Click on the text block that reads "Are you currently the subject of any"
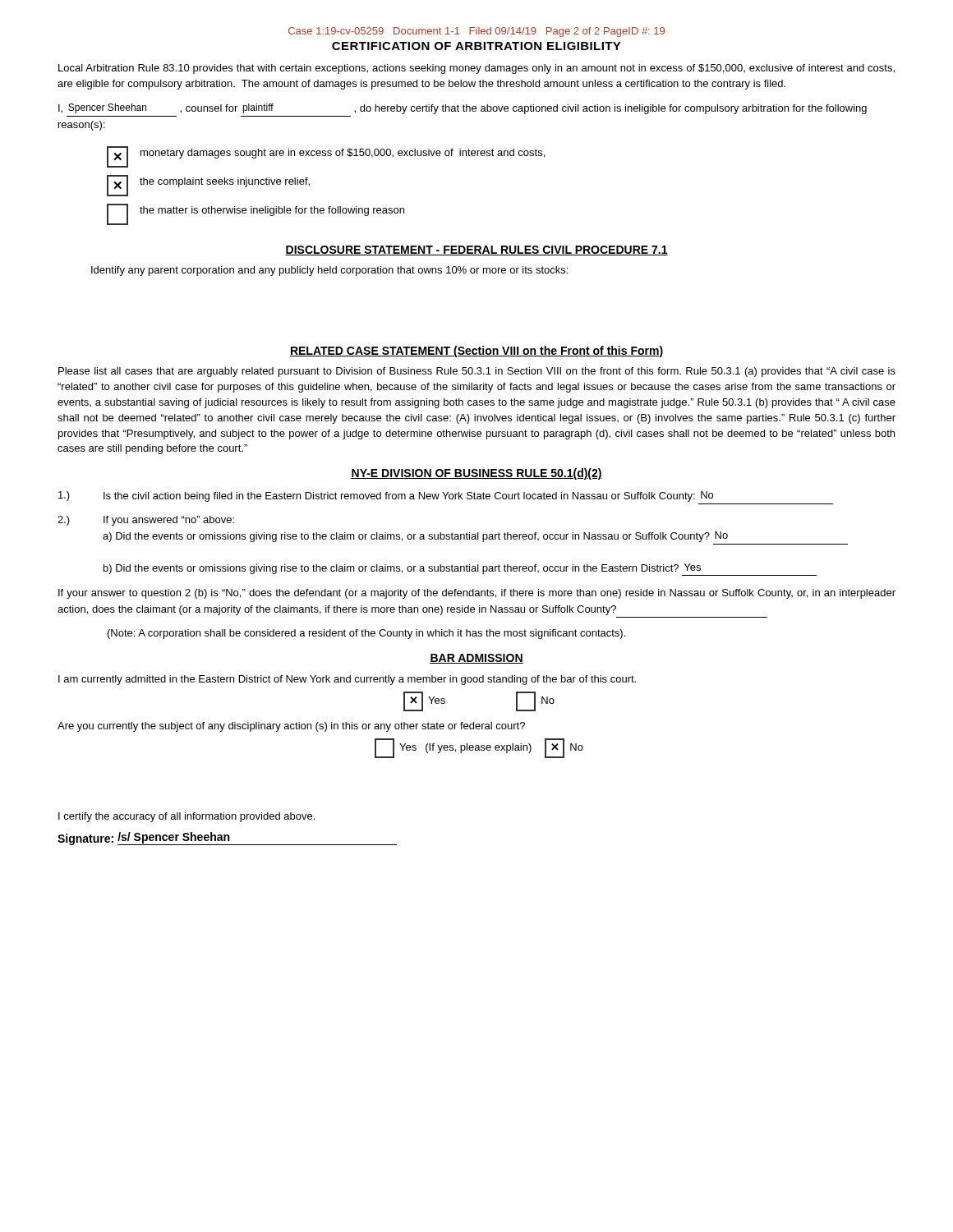Image resolution: width=953 pixels, height=1232 pixels. [x=476, y=738]
